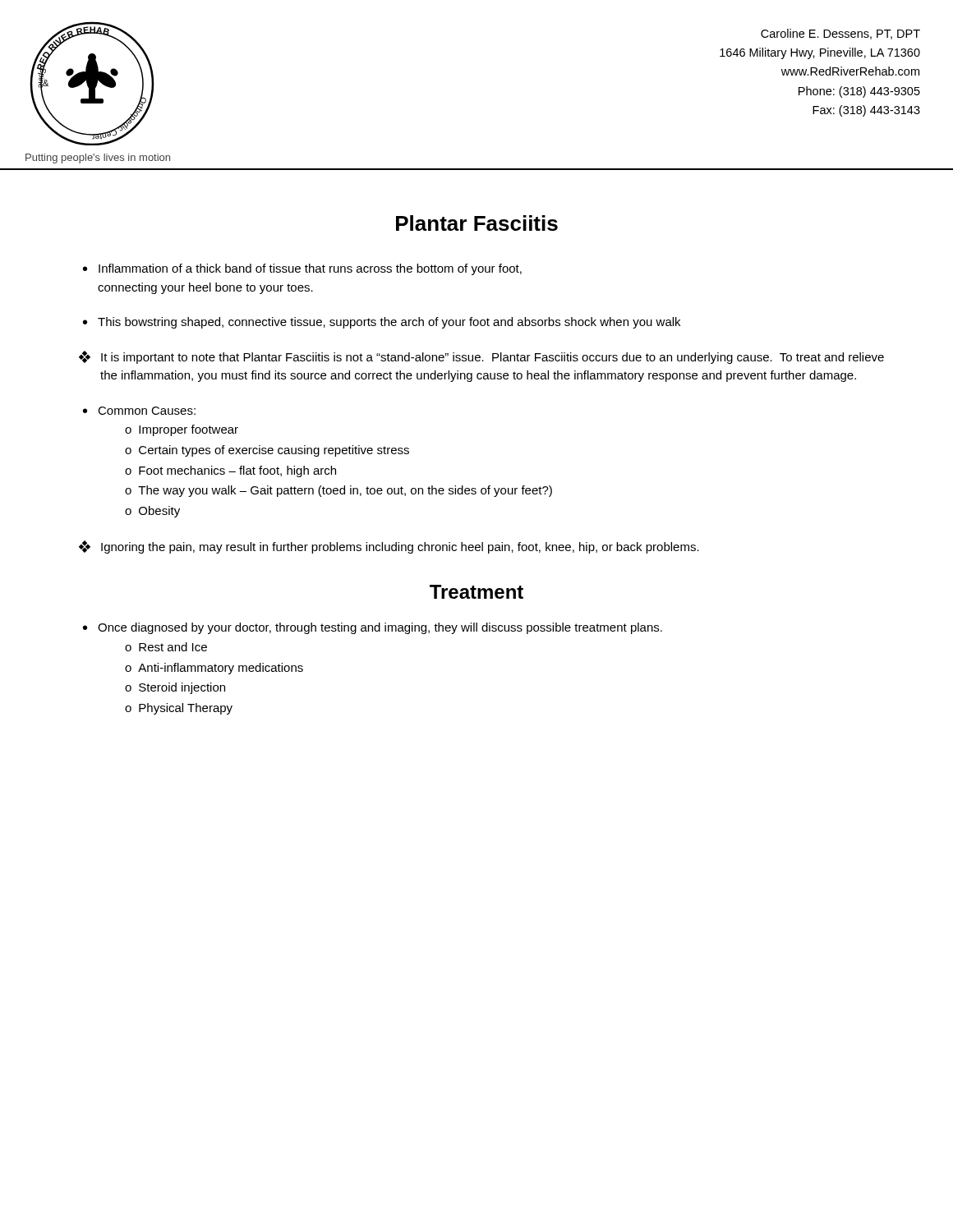
Task: Find the region starting "• Common Causes: oImproper footwear"
Action: tap(139, 411)
